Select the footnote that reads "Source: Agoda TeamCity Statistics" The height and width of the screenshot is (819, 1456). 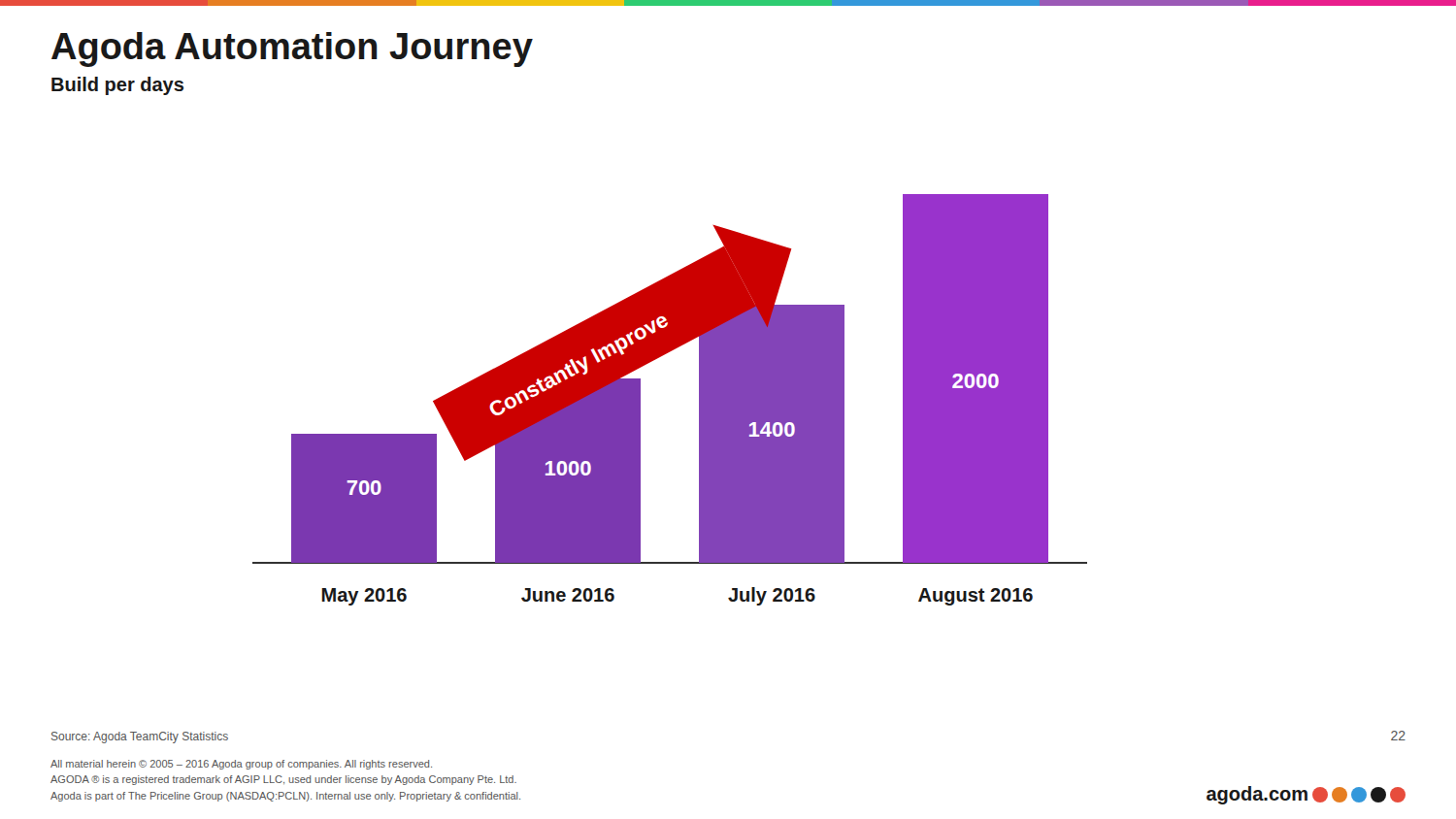click(139, 737)
